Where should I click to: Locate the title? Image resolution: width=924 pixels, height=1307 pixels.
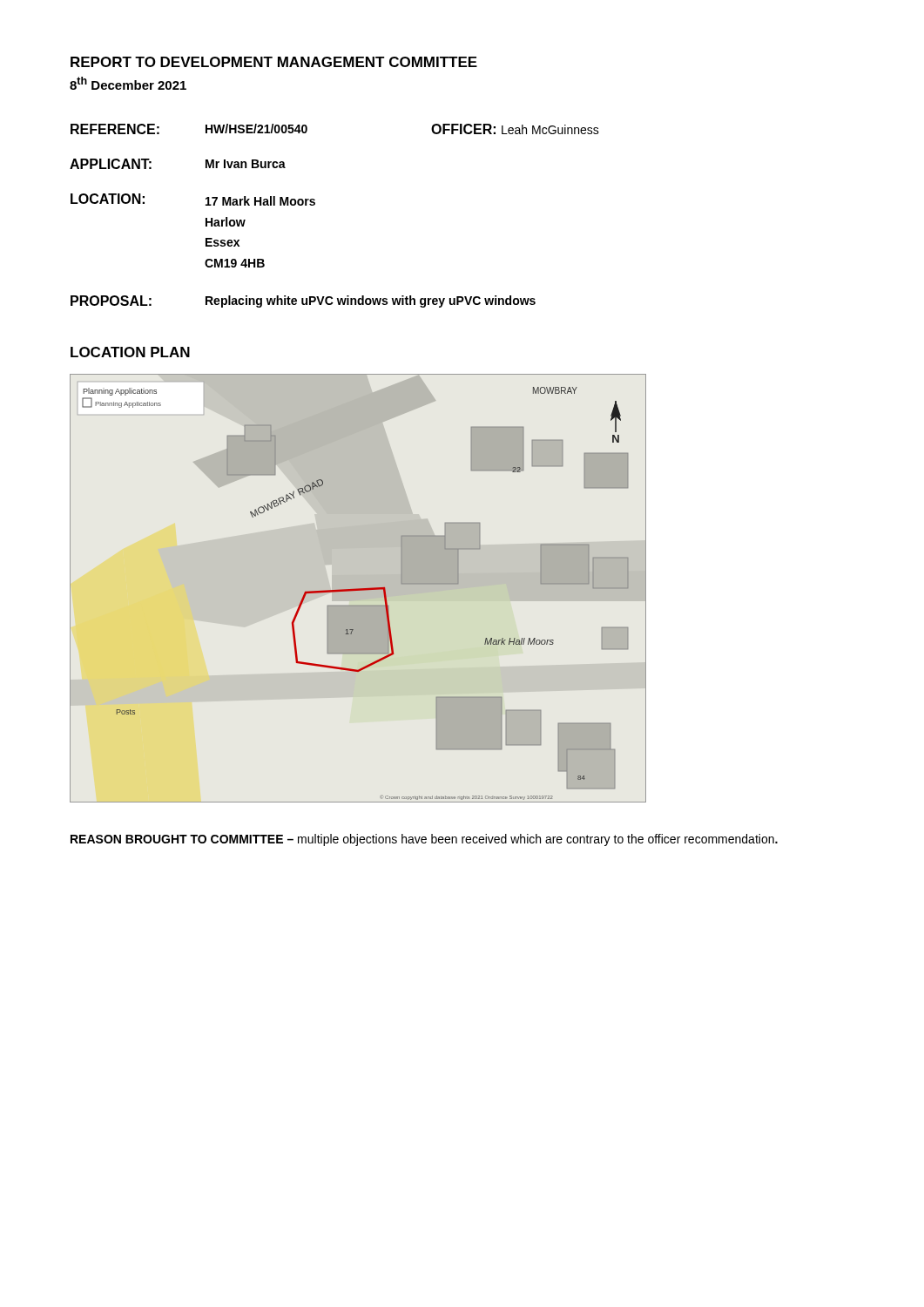[x=462, y=72]
